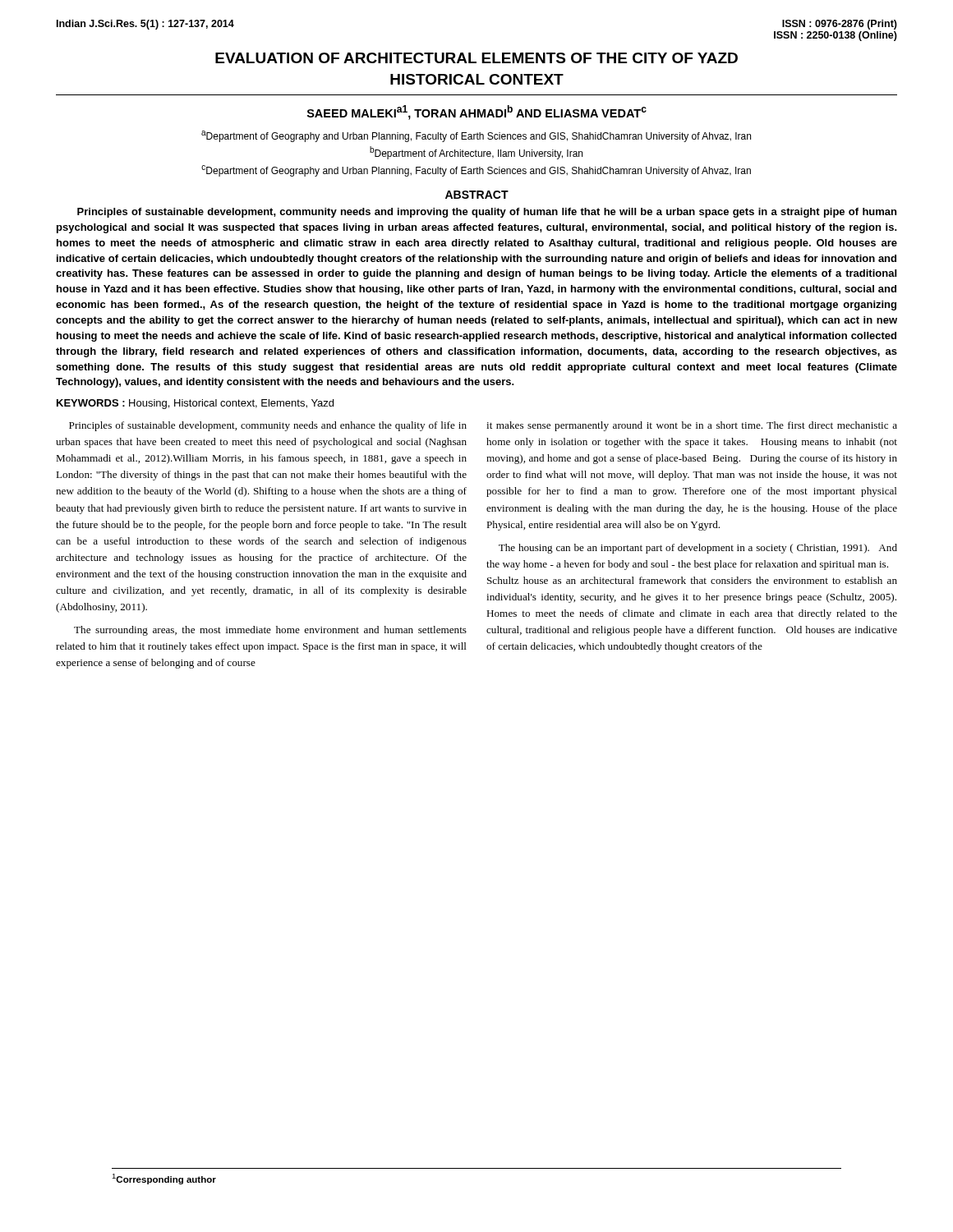Viewport: 953px width, 1232px height.
Task: Point to the block beginning "it makes sense permanently around it wont"
Action: tap(692, 536)
